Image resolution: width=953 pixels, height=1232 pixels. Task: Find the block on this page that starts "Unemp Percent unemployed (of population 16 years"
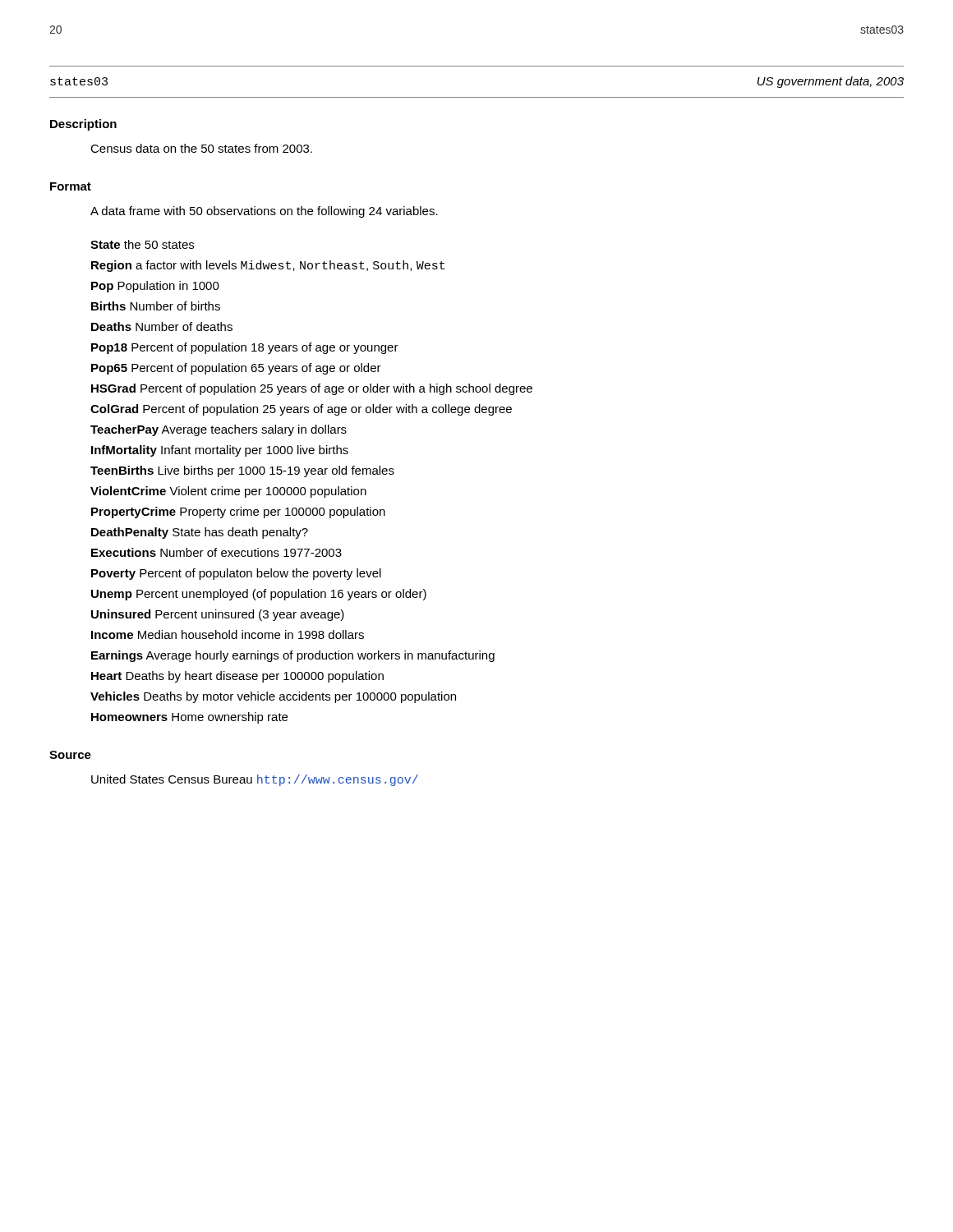pyautogui.click(x=259, y=593)
